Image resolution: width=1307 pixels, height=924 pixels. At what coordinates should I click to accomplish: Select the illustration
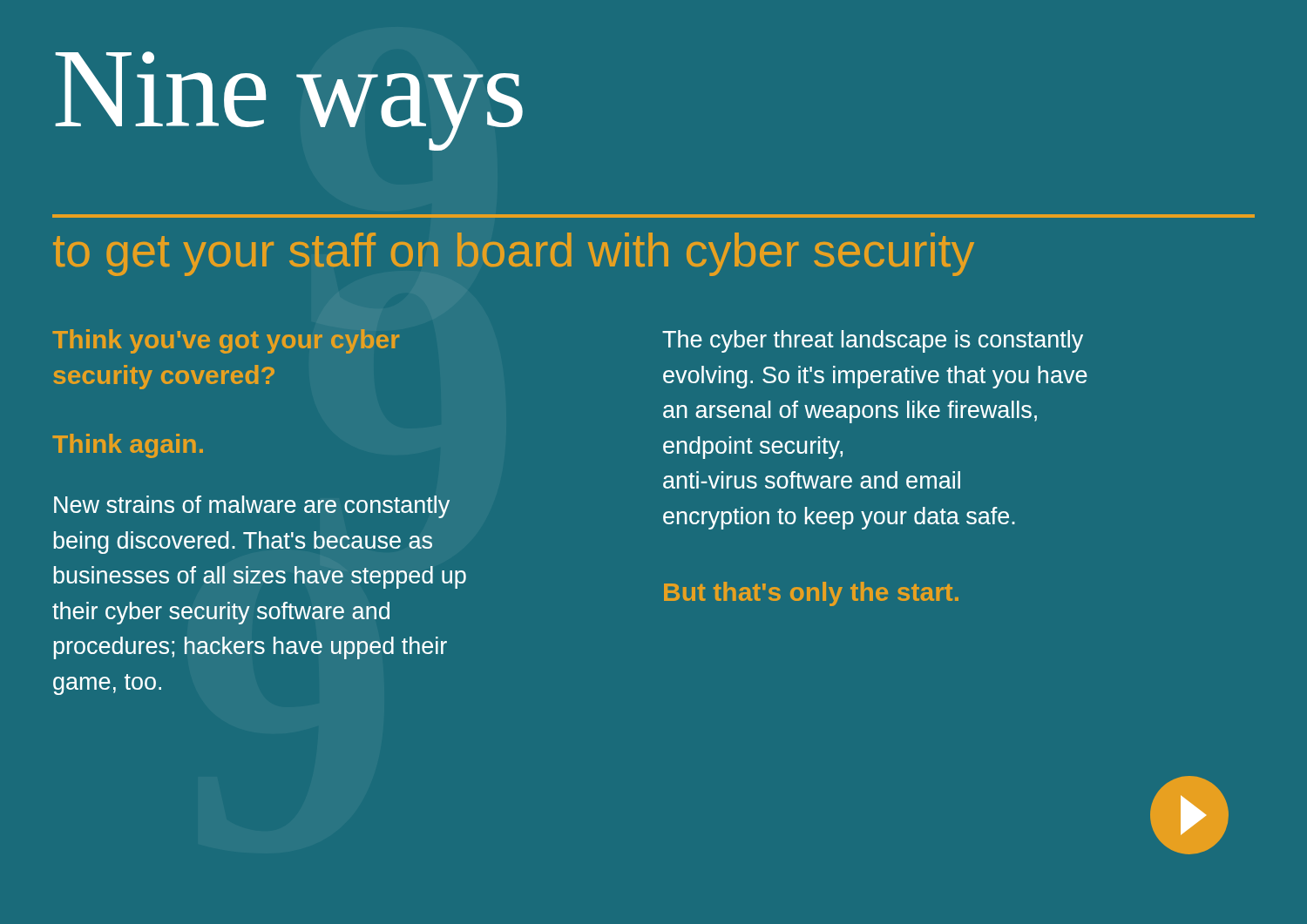1189,815
